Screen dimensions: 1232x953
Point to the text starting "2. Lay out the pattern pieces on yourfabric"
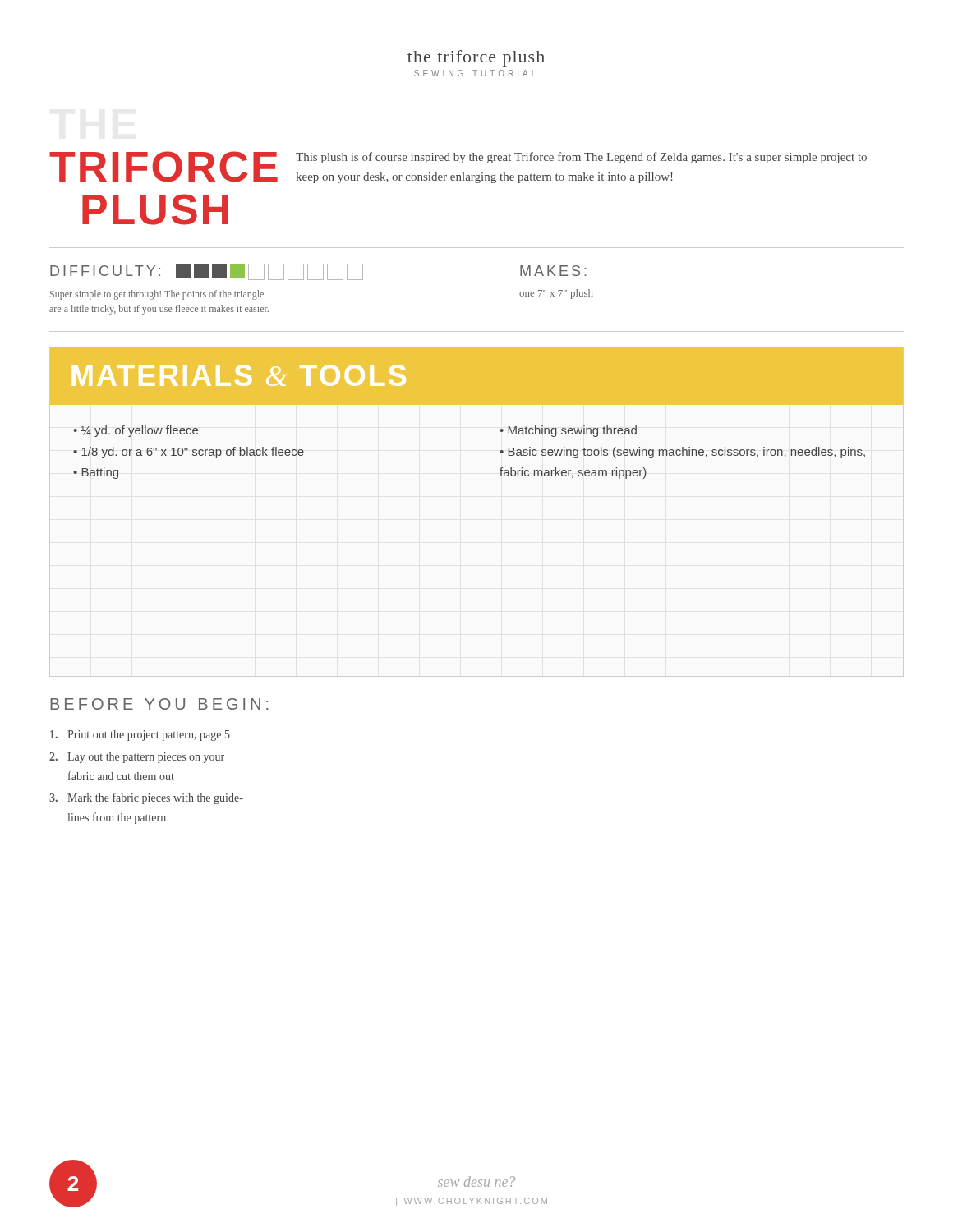137,767
